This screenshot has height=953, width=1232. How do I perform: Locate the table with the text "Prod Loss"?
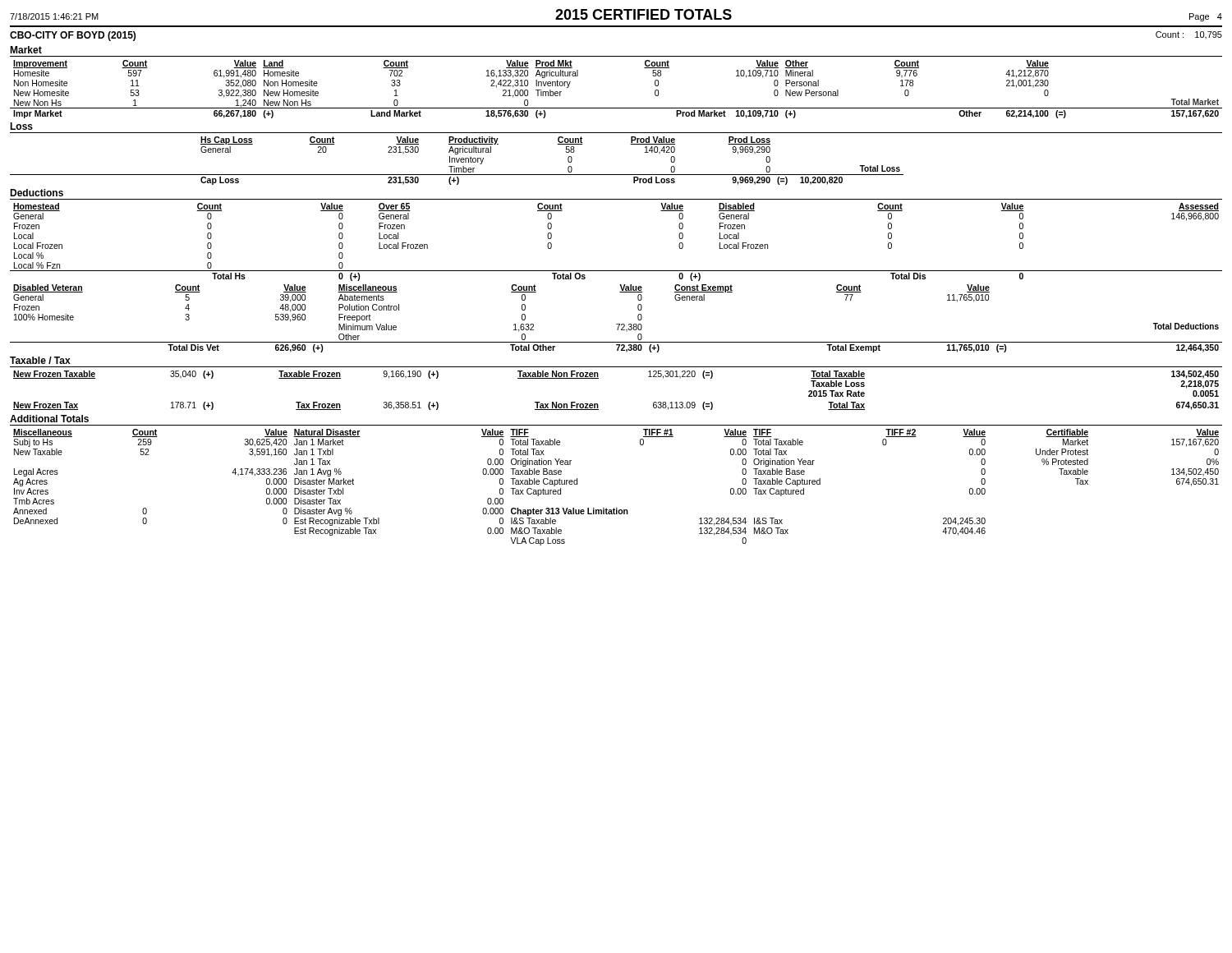click(616, 160)
